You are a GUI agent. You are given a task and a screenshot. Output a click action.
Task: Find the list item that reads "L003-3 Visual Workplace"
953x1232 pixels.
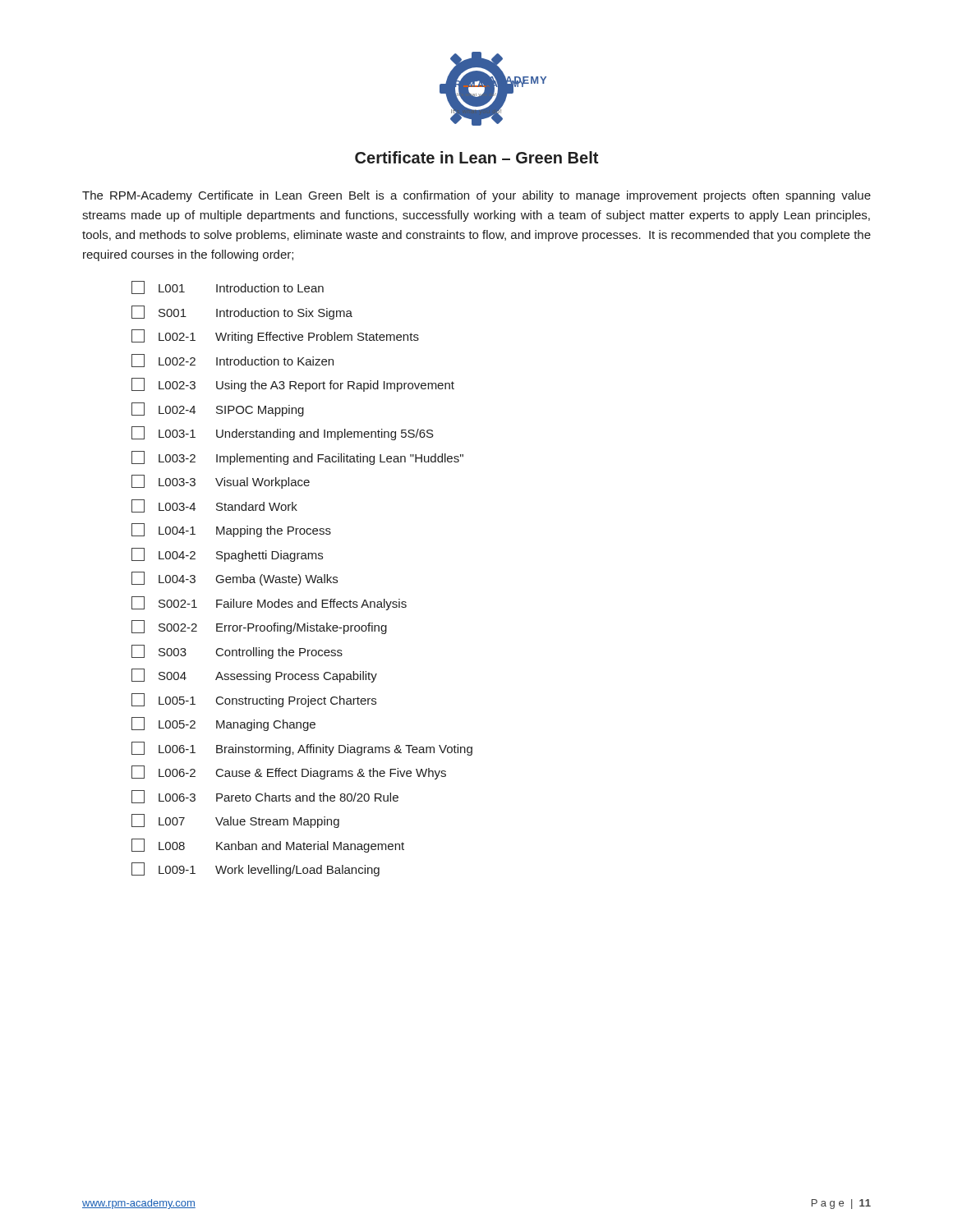point(221,482)
